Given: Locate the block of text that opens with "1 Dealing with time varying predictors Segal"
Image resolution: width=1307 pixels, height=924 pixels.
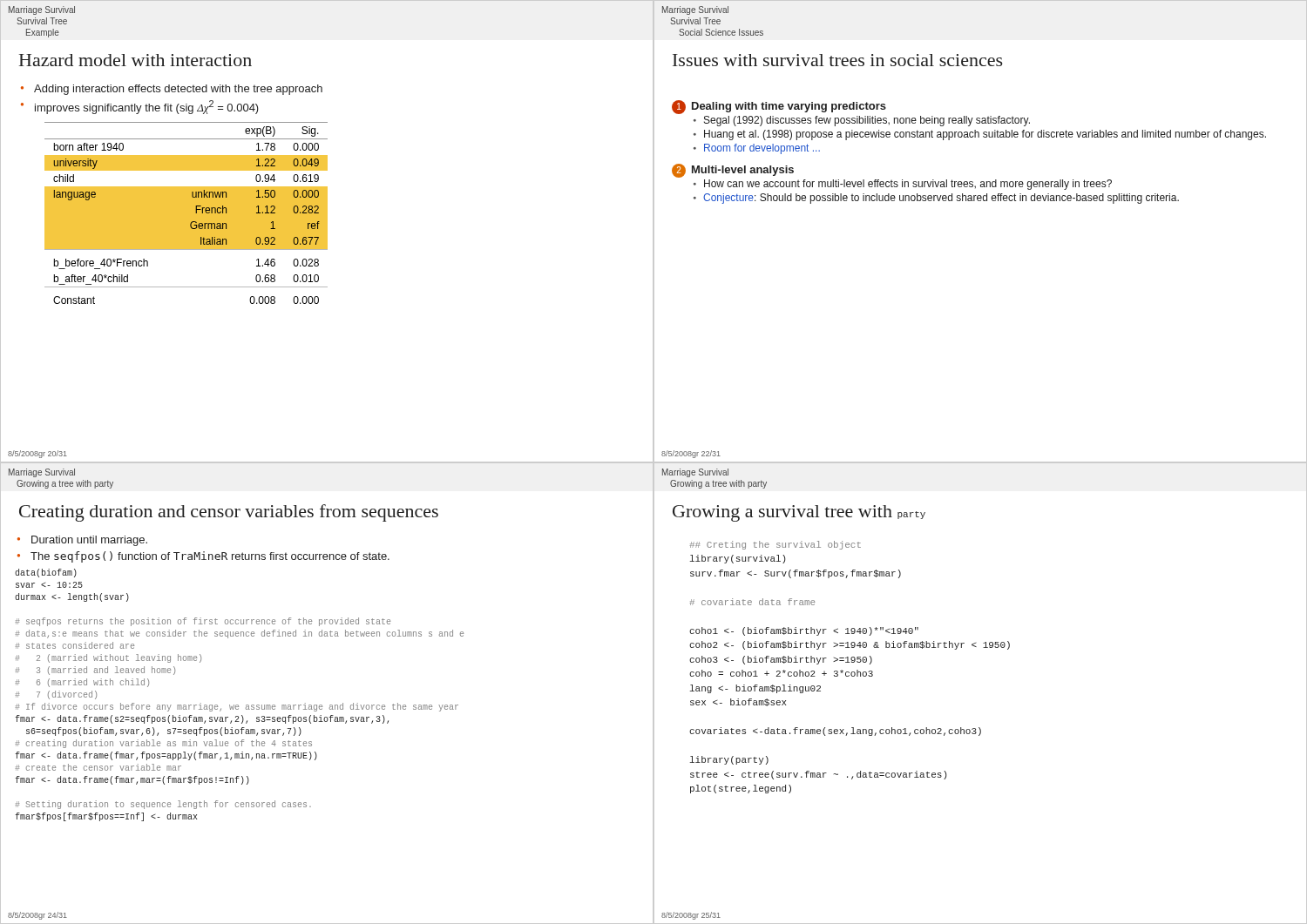Looking at the screenshot, I should coord(980,127).
